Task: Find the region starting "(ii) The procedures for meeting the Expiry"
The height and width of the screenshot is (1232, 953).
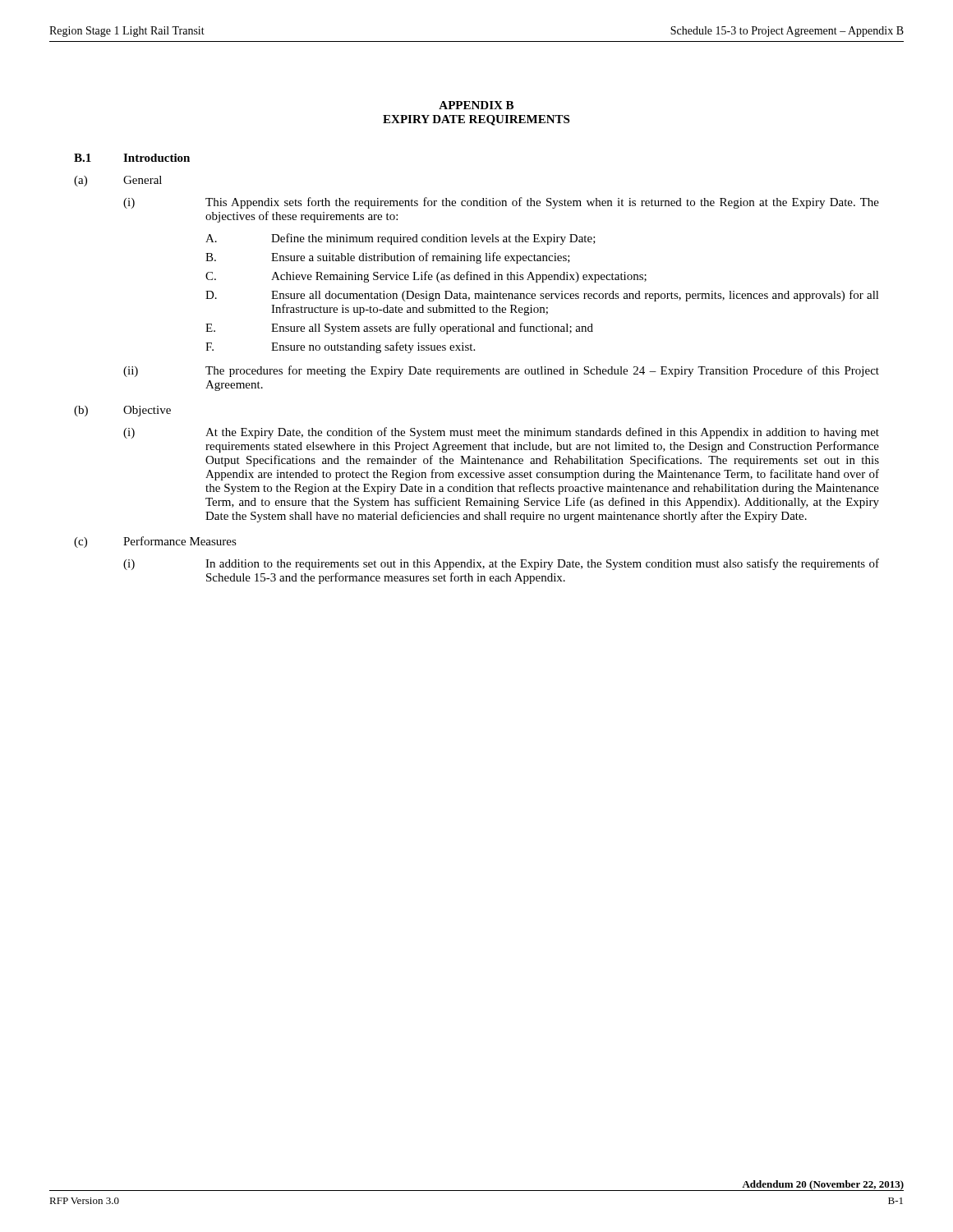Action: tap(476, 378)
